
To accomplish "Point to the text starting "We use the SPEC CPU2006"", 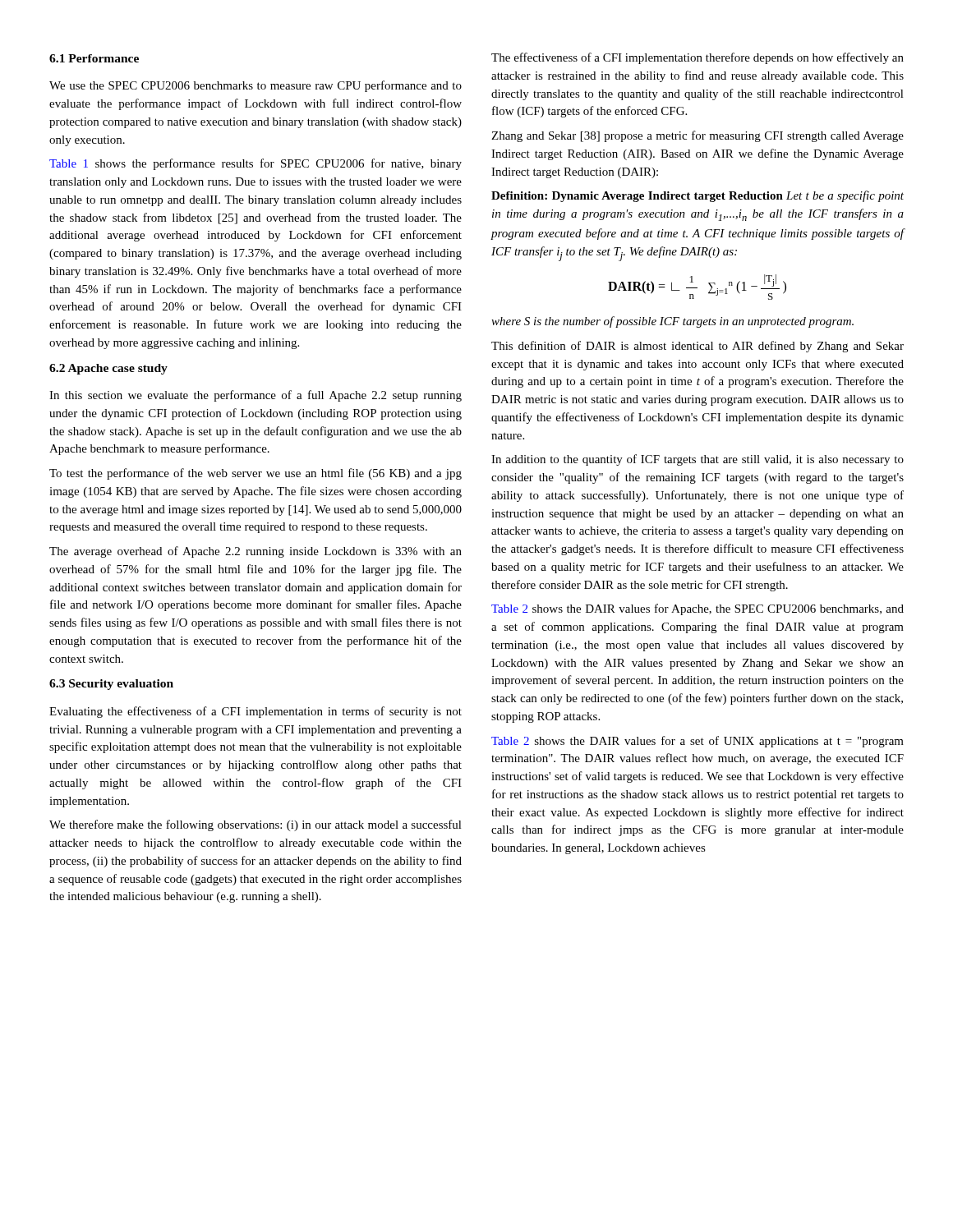I will [255, 215].
